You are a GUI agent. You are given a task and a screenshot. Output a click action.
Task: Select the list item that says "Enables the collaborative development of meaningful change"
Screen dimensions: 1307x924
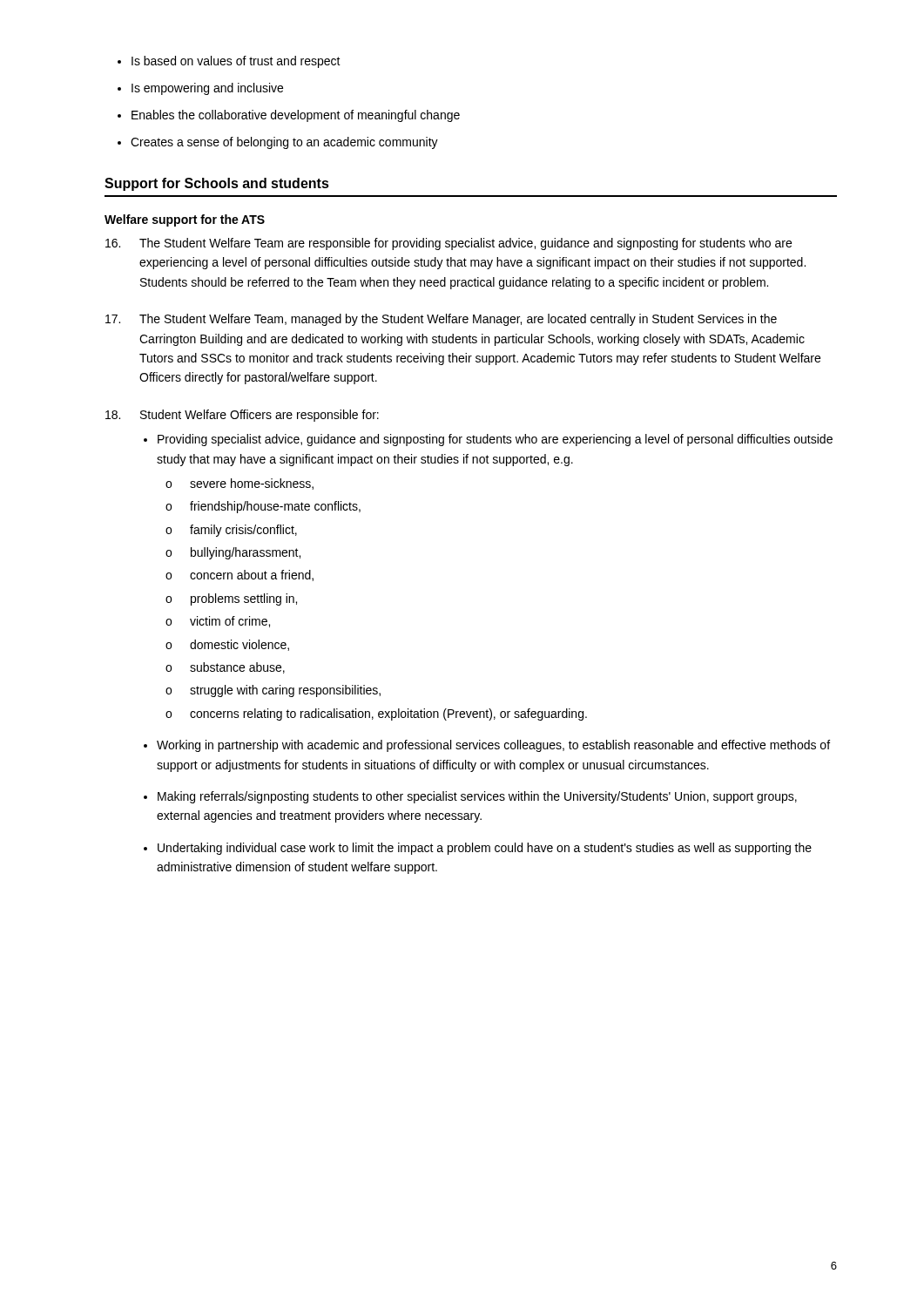pyautogui.click(x=295, y=115)
